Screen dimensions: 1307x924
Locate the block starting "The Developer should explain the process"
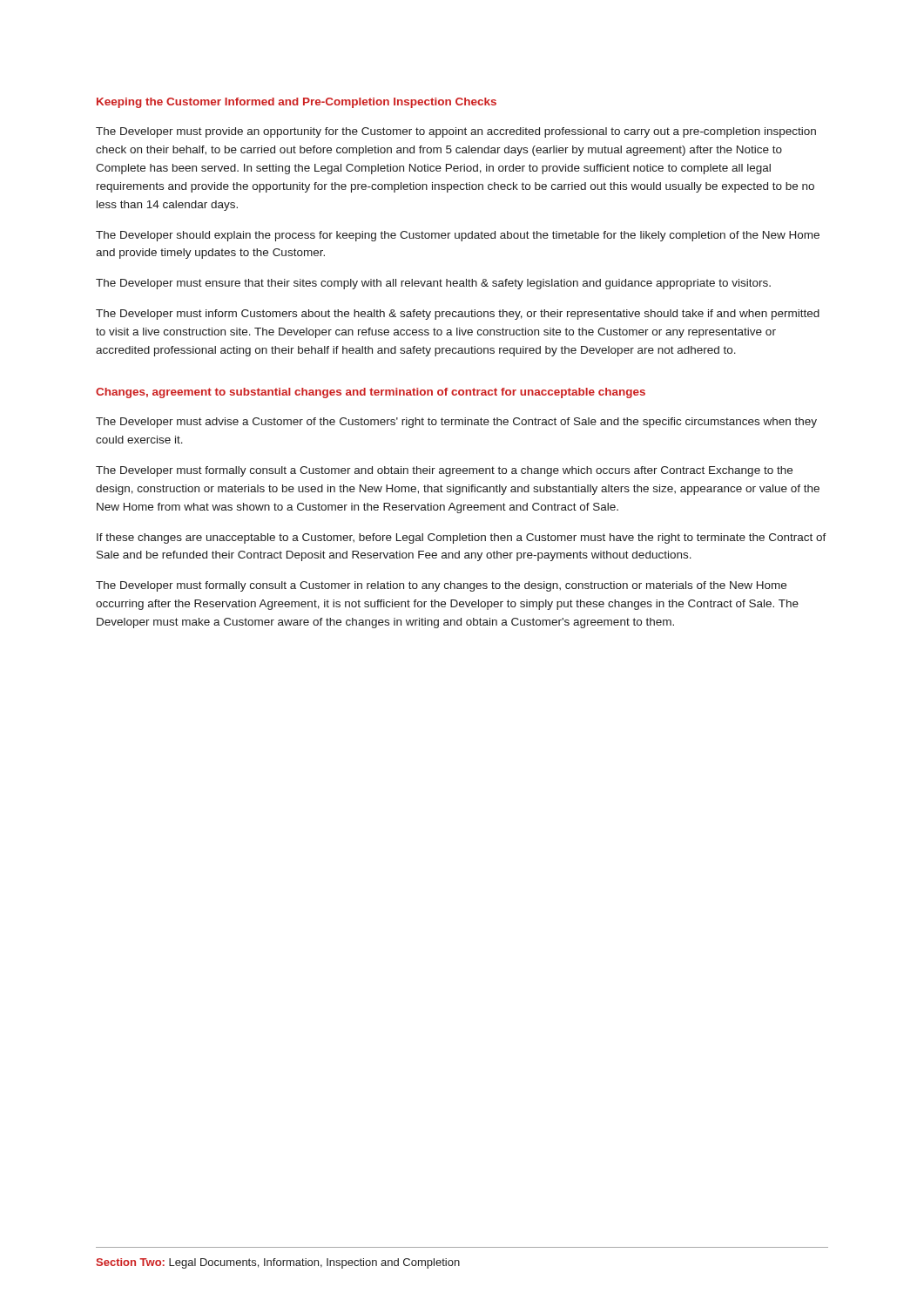tap(462, 244)
